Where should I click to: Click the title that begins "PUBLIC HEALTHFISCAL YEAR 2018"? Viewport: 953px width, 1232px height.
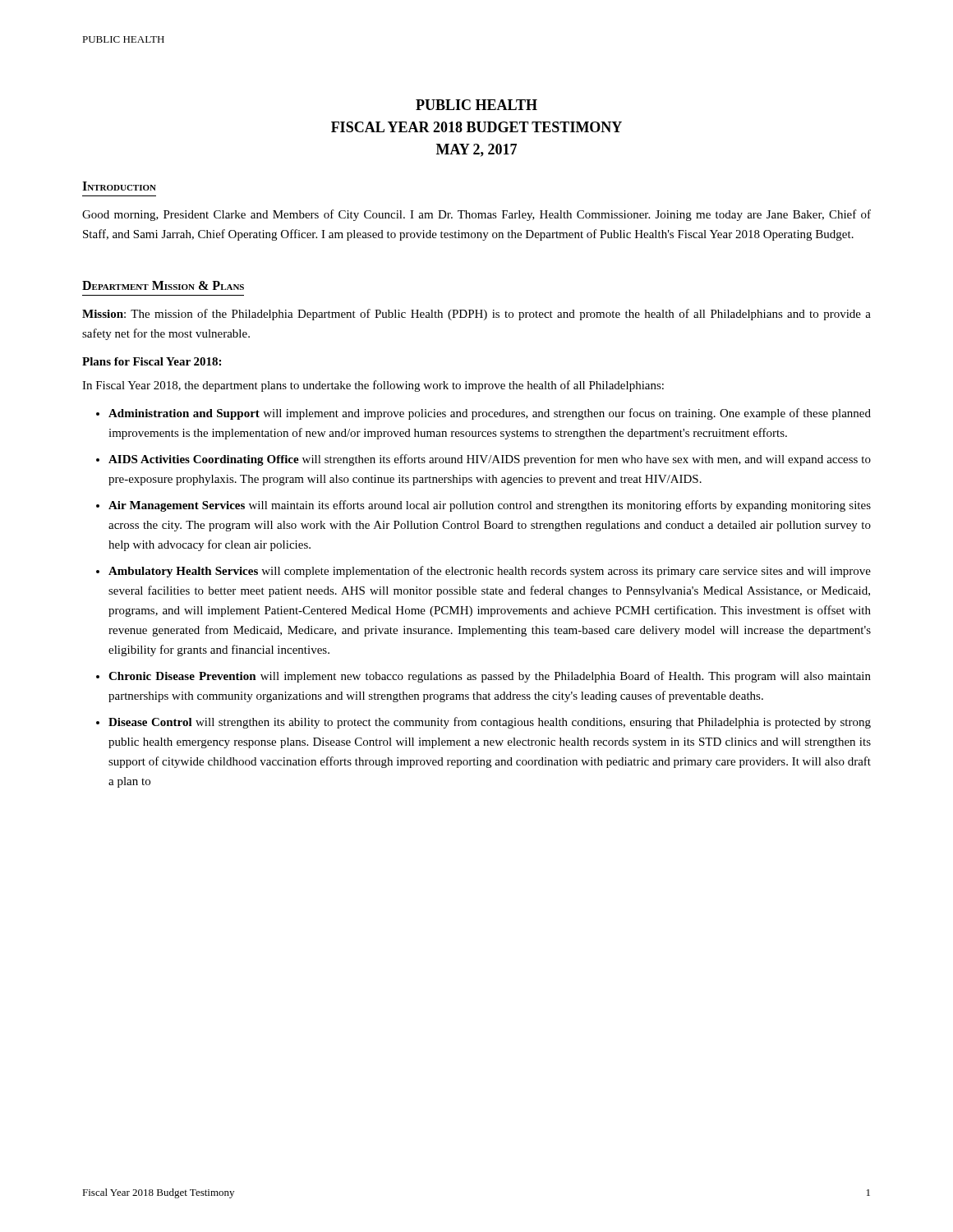point(476,128)
